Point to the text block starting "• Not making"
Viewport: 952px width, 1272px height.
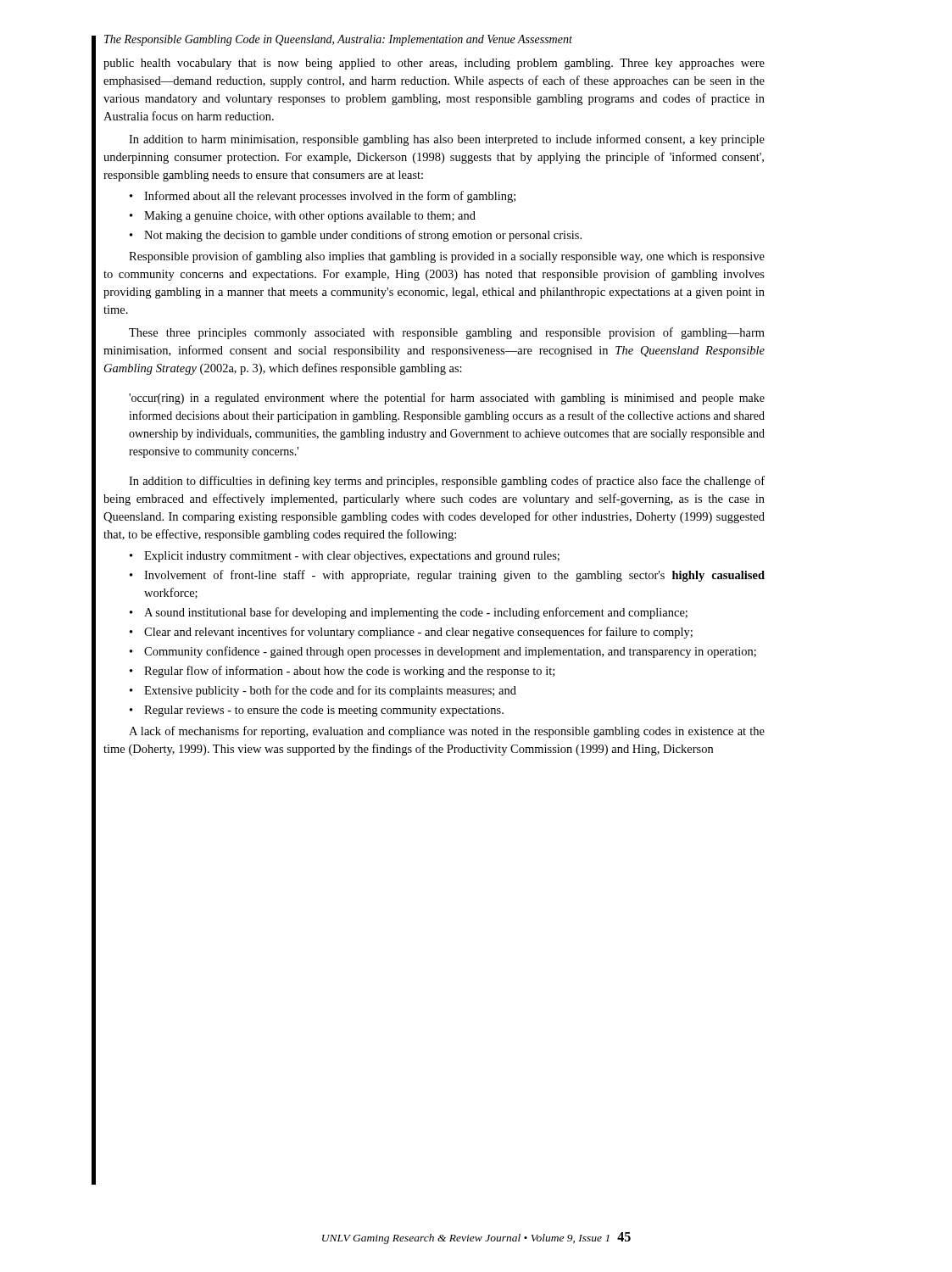click(x=447, y=235)
